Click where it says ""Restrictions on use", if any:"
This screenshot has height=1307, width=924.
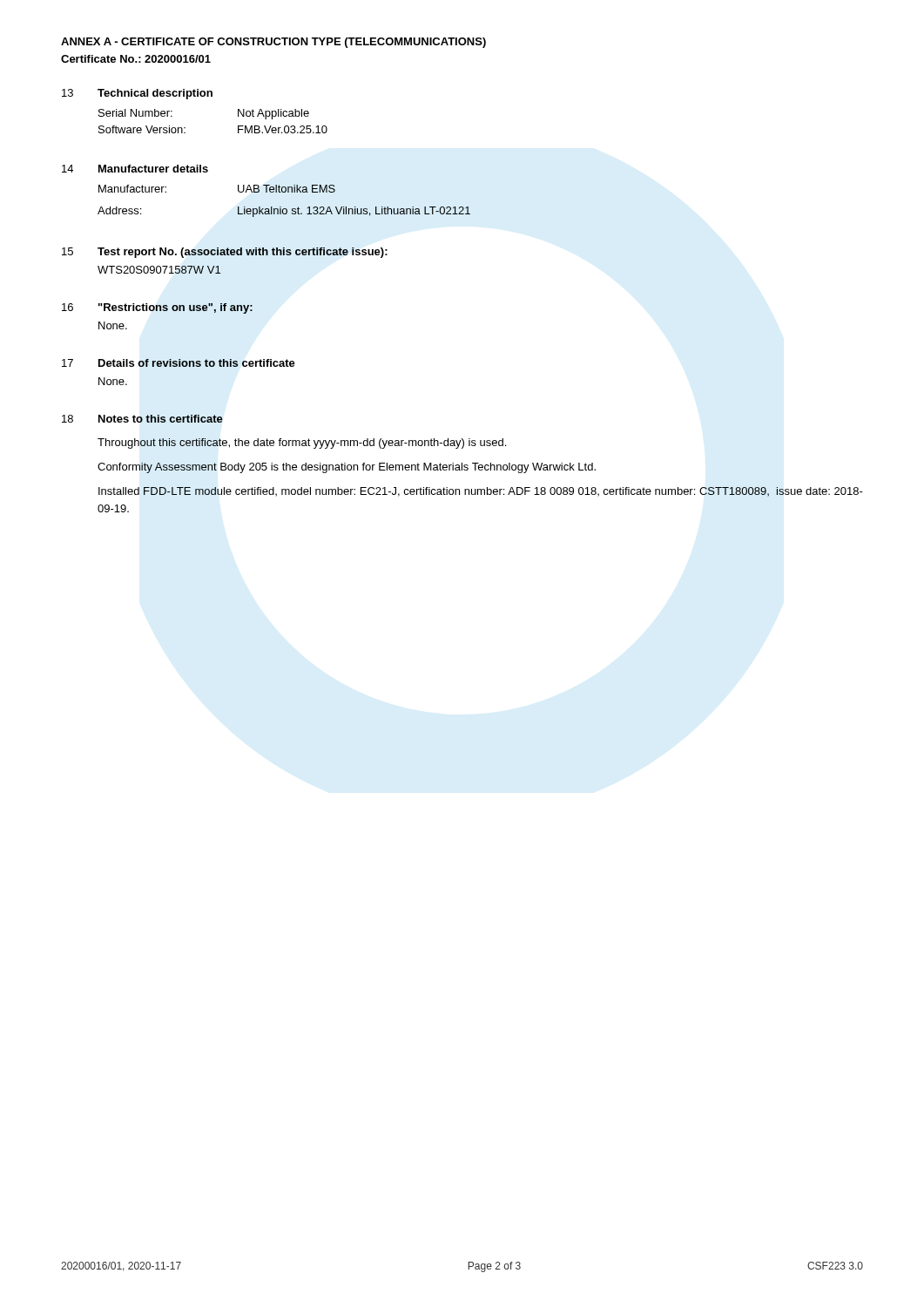coord(175,307)
